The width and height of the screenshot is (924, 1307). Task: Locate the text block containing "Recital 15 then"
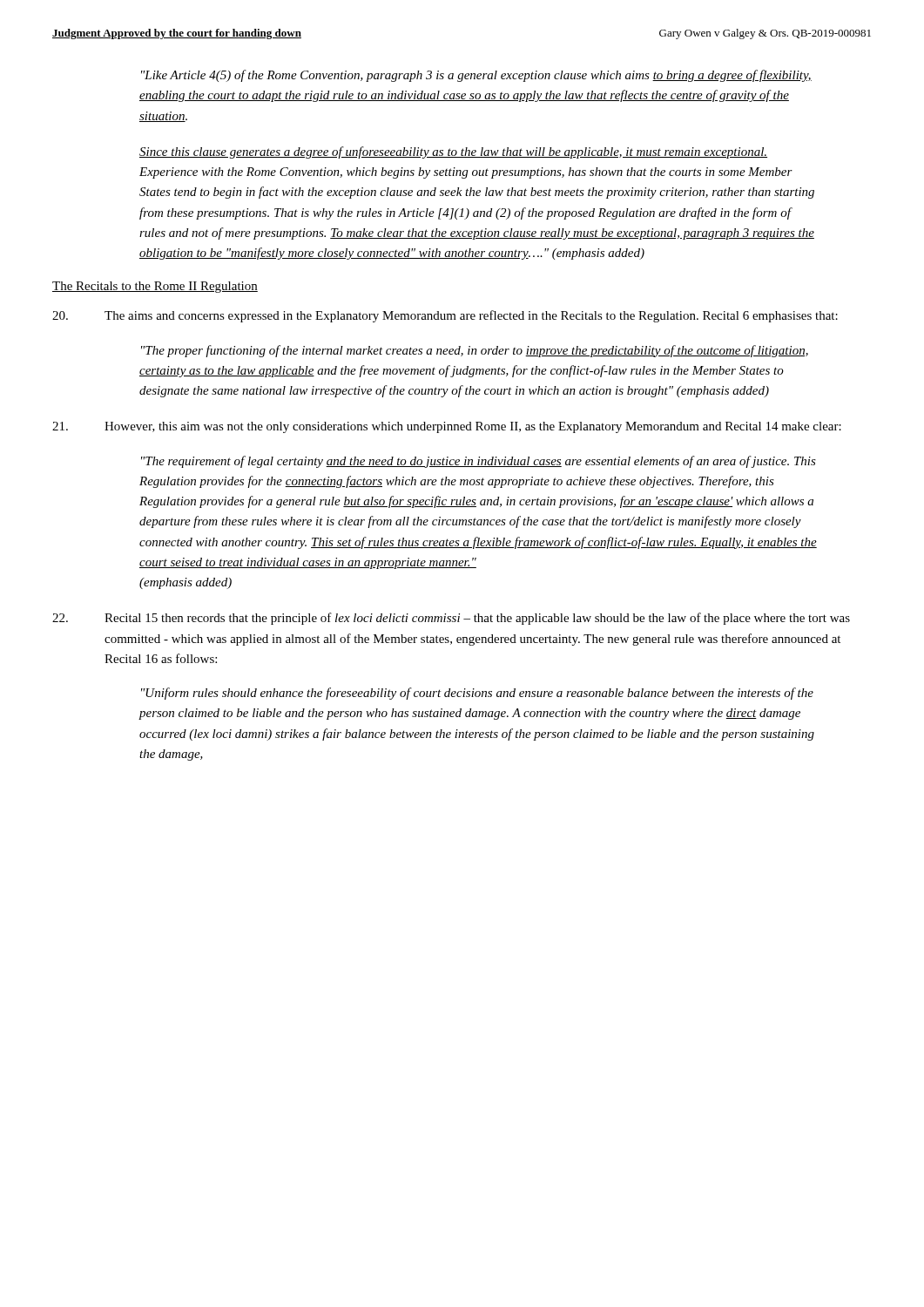coord(462,639)
